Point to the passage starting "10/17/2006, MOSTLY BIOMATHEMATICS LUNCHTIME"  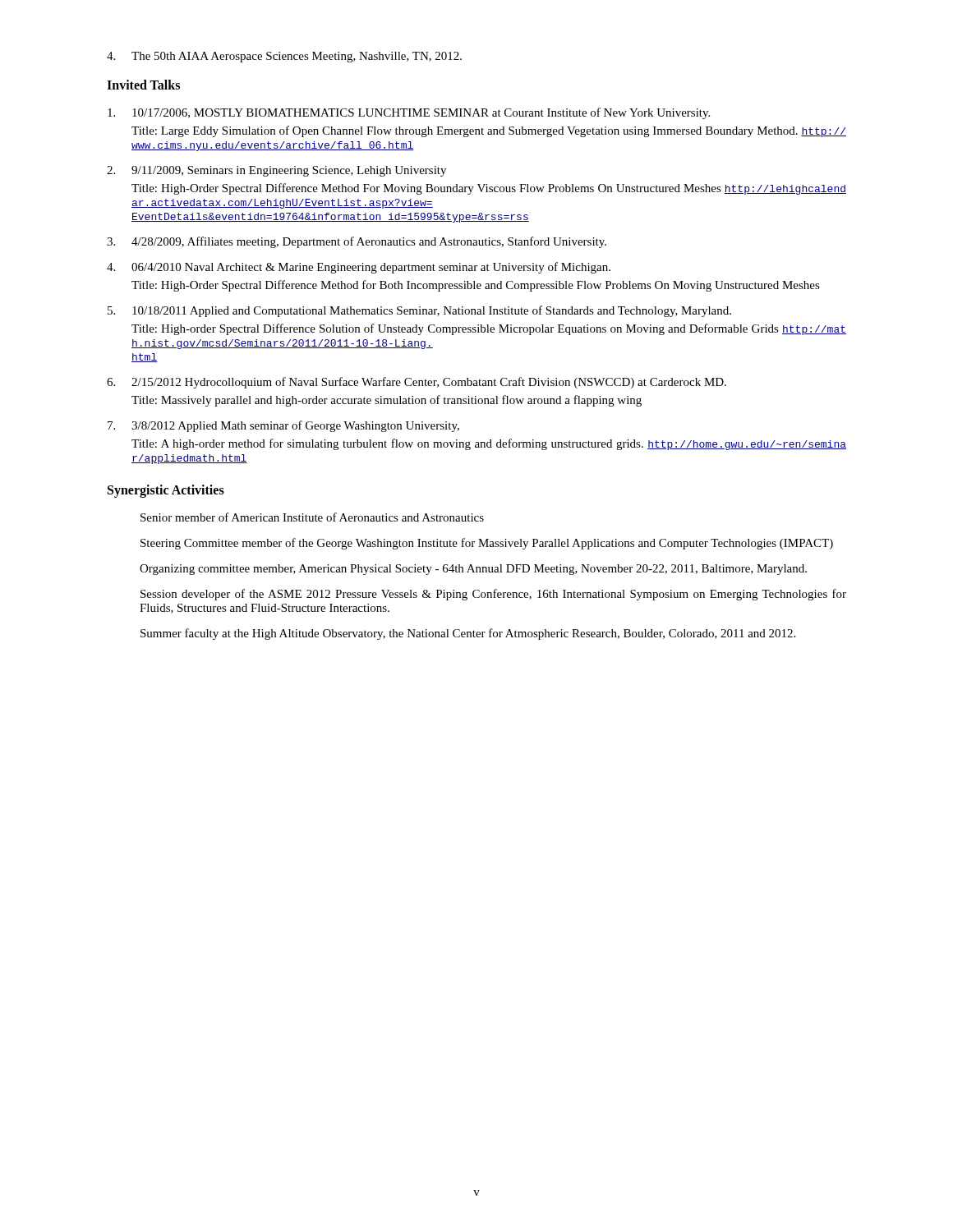coord(476,129)
